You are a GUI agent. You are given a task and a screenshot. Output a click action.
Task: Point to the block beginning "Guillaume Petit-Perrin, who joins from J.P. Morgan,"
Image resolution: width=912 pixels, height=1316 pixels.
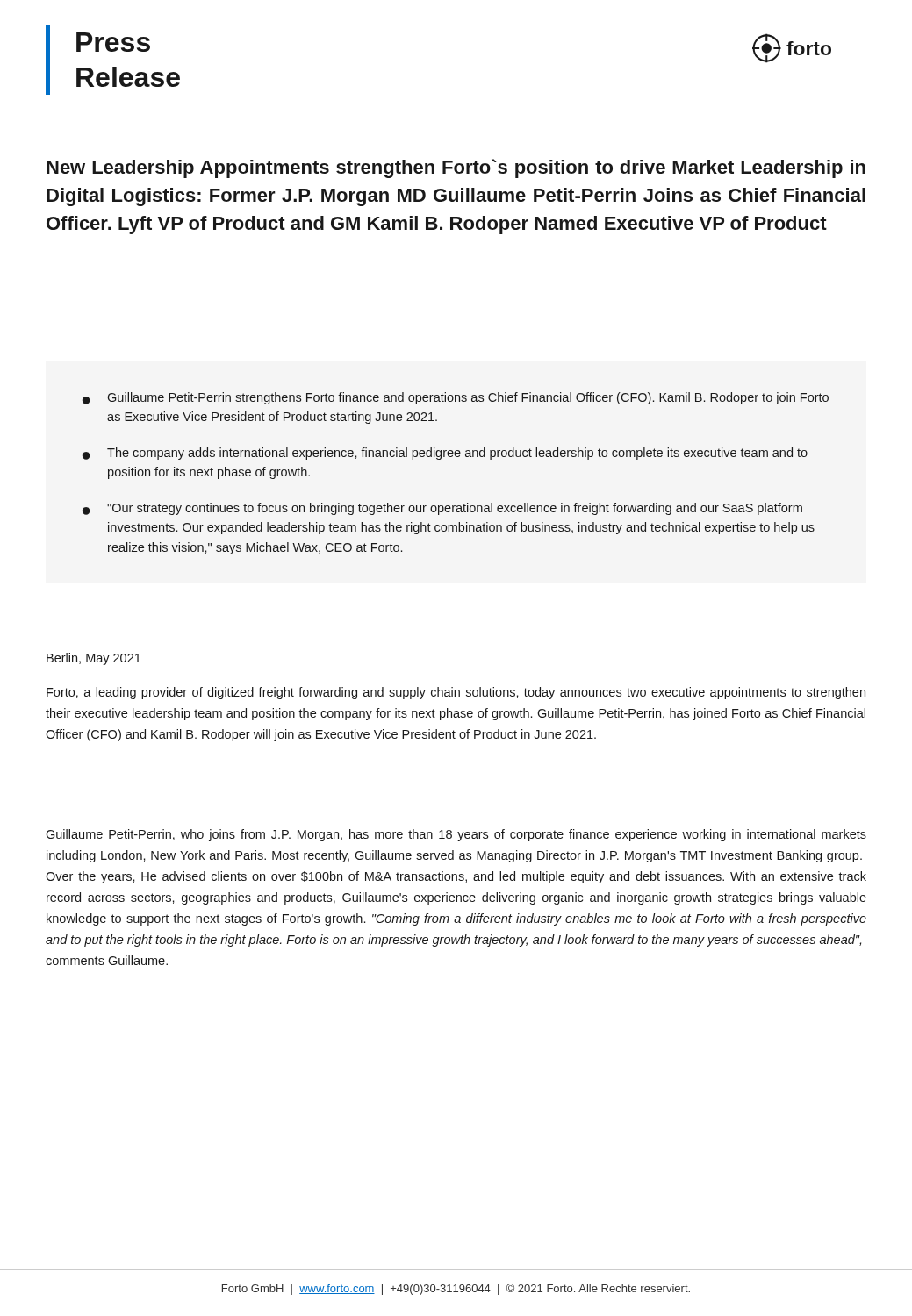point(456,897)
